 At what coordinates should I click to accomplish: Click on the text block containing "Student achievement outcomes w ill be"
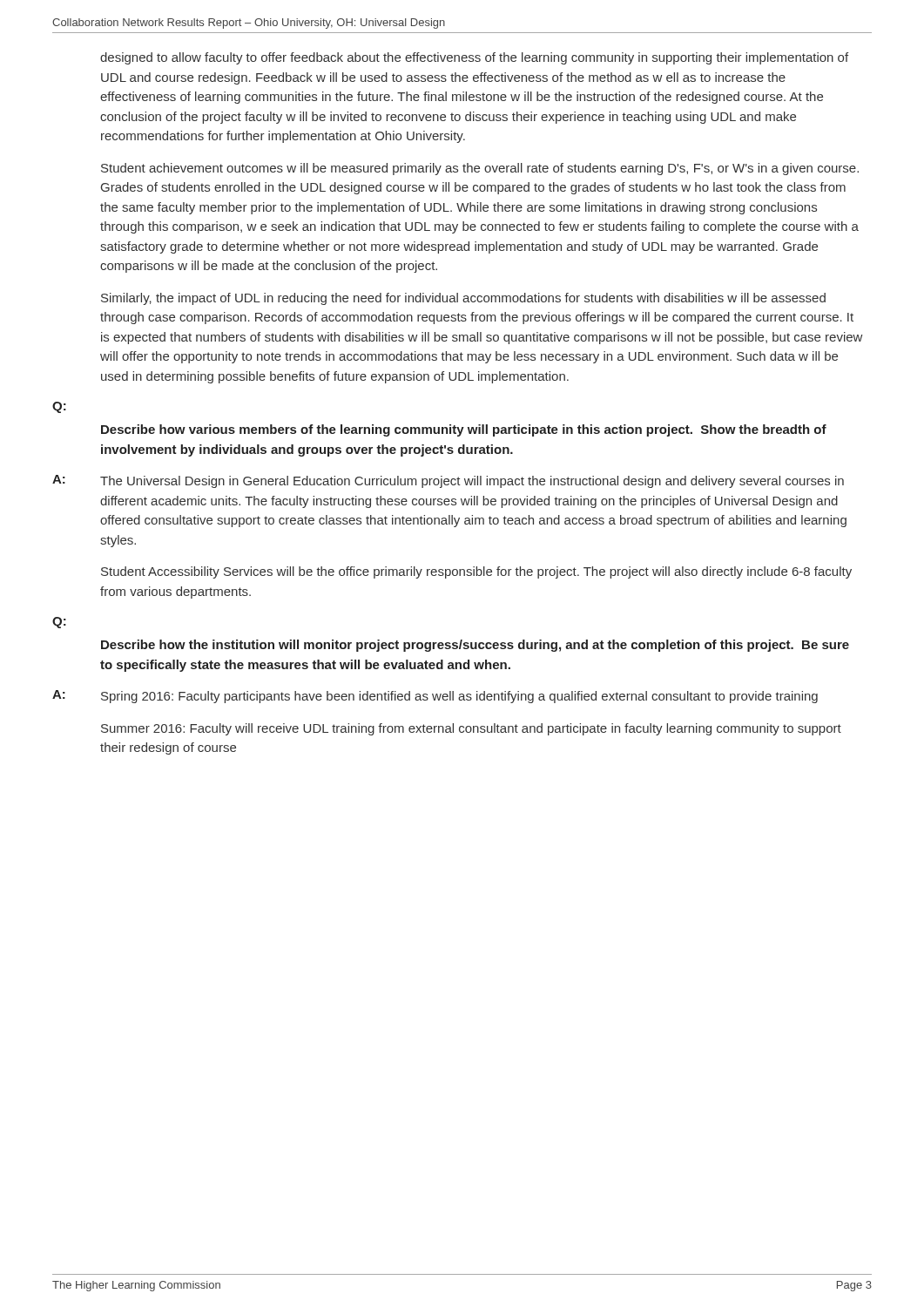[480, 216]
